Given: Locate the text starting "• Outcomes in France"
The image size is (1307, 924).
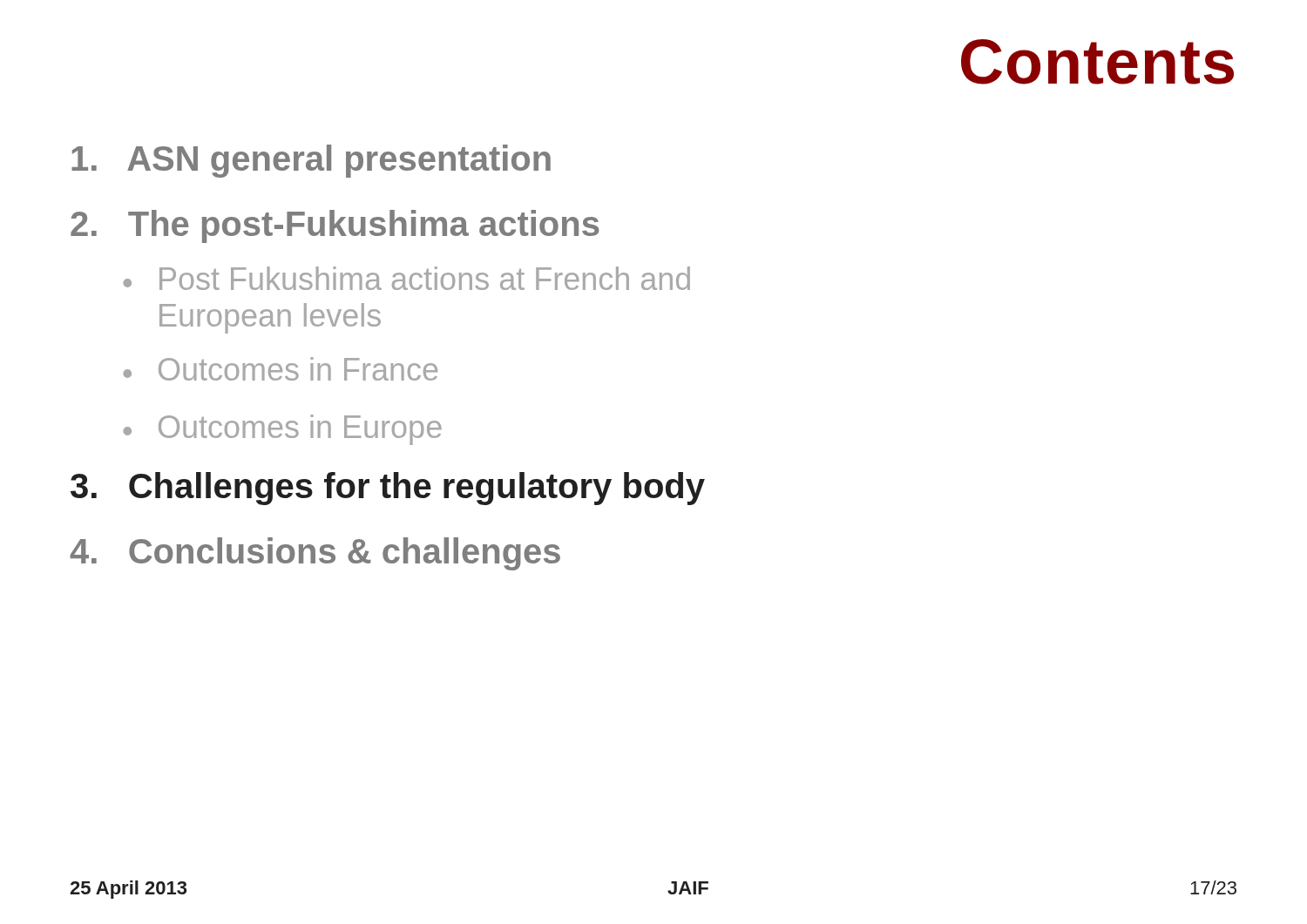Looking at the screenshot, I should [281, 372].
